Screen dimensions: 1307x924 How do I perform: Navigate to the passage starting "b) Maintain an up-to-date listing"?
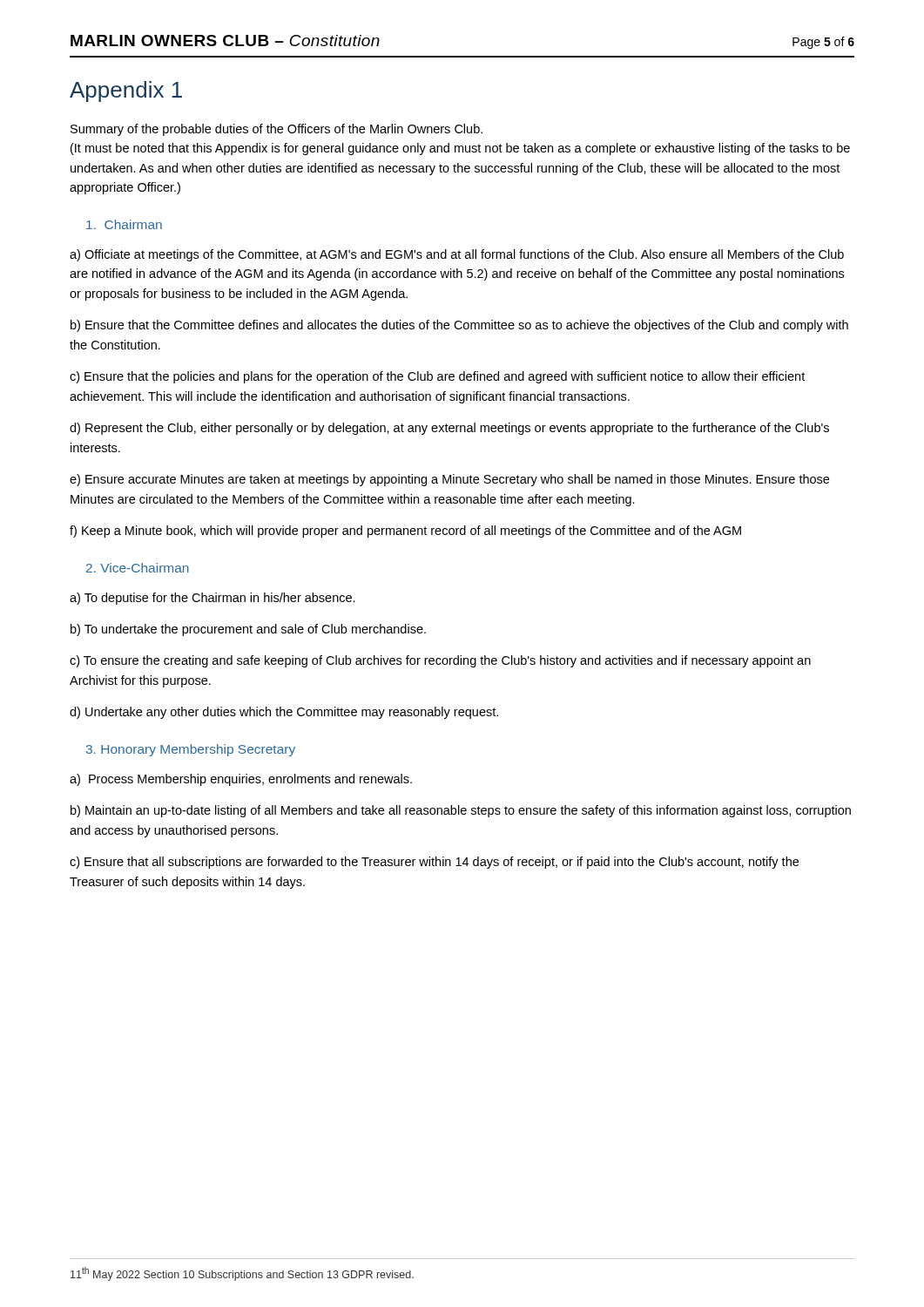[x=461, y=820]
